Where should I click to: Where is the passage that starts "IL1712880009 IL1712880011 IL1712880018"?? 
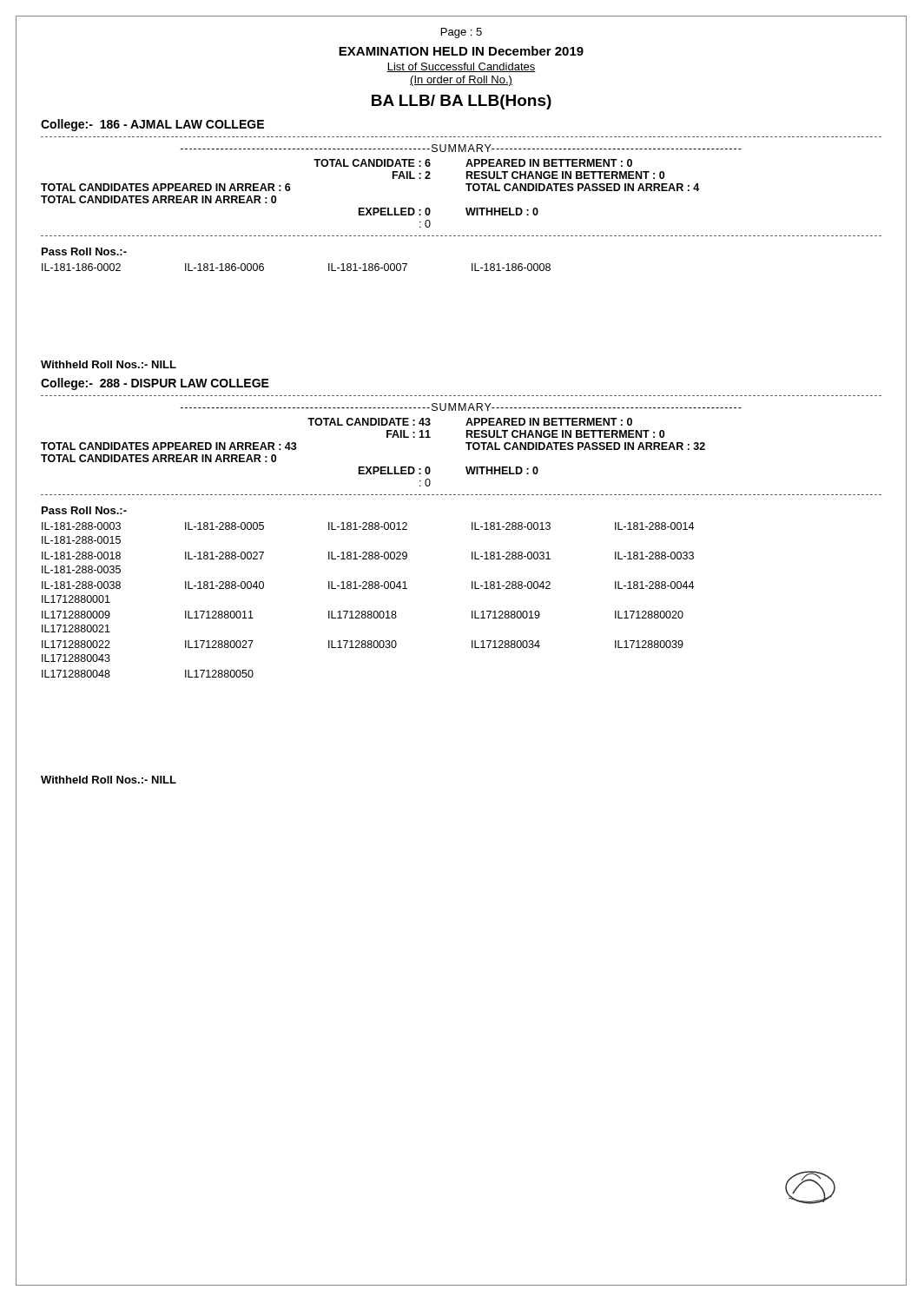coord(461,622)
